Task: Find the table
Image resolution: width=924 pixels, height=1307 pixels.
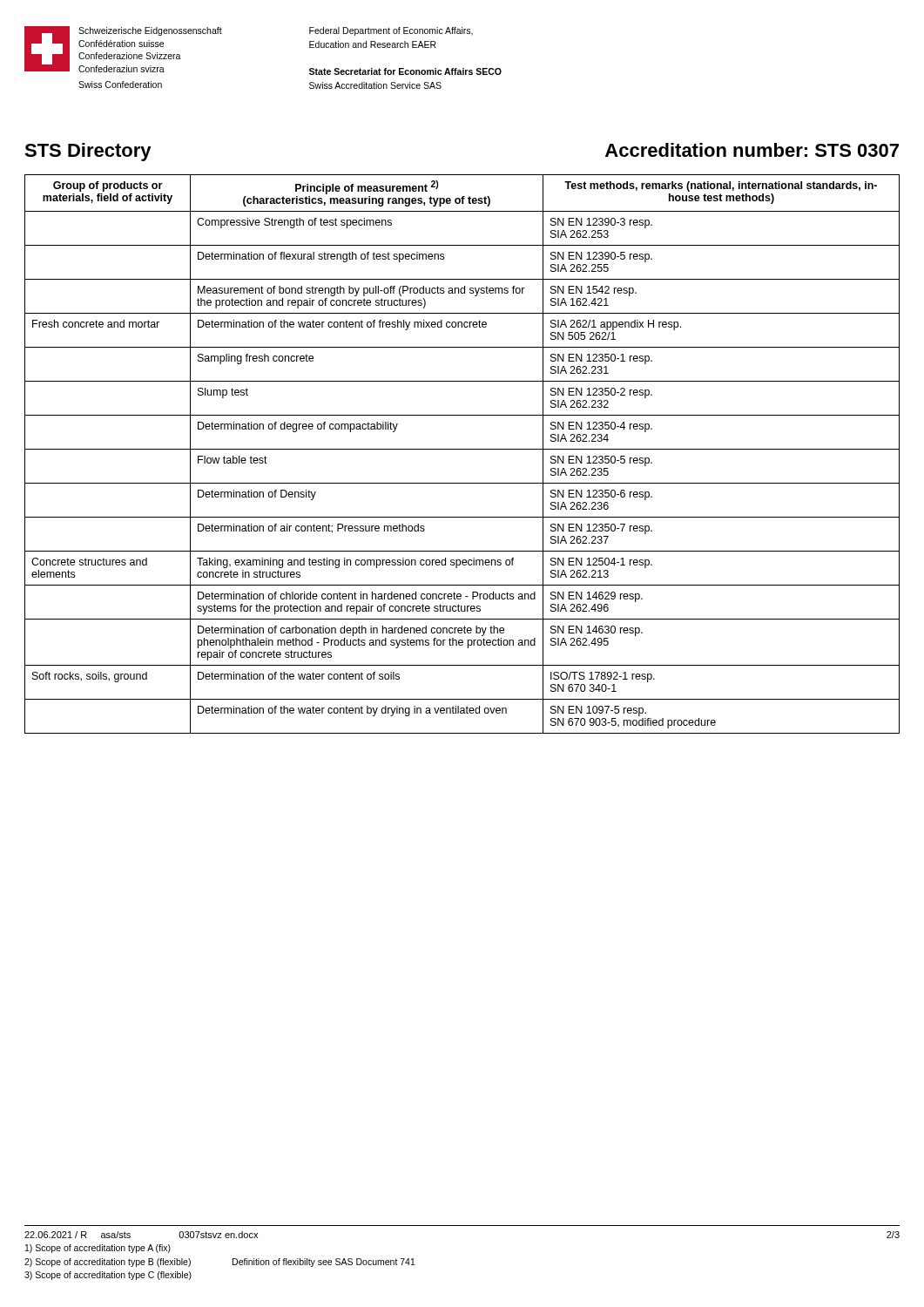Action: click(x=462, y=454)
